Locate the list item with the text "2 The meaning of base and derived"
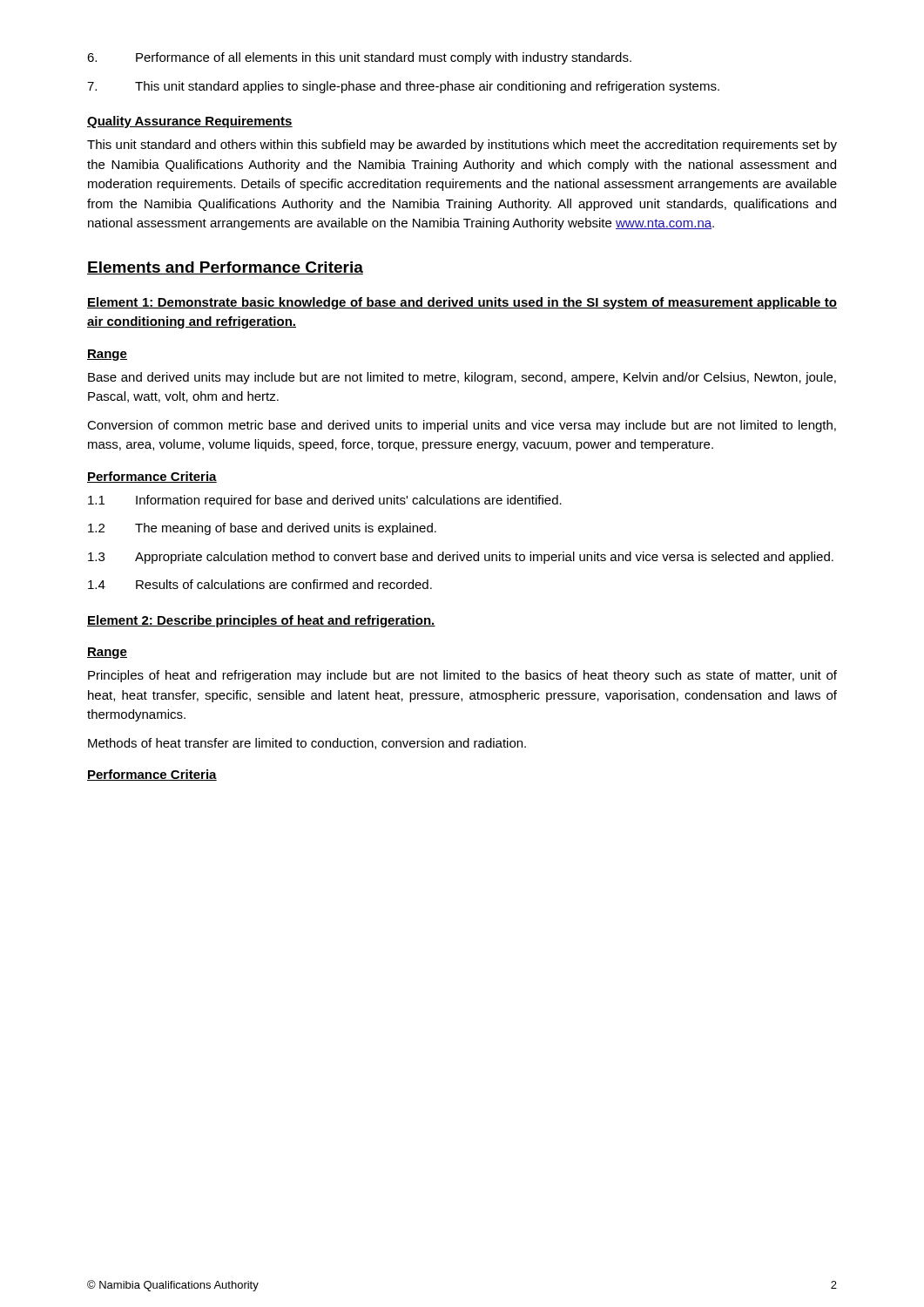This screenshot has width=924, height=1307. pos(262,529)
